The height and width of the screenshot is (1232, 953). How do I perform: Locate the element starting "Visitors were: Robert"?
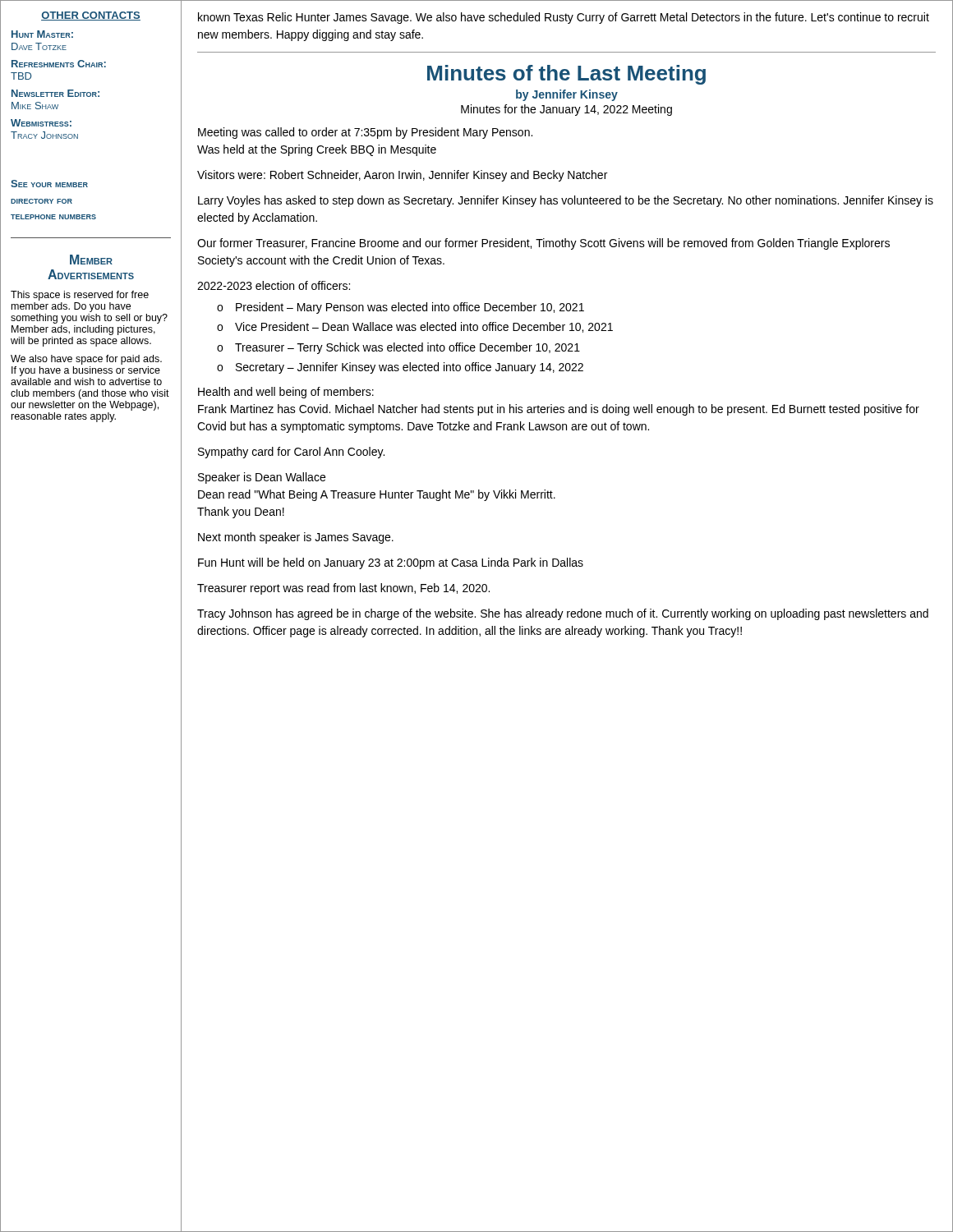click(402, 175)
